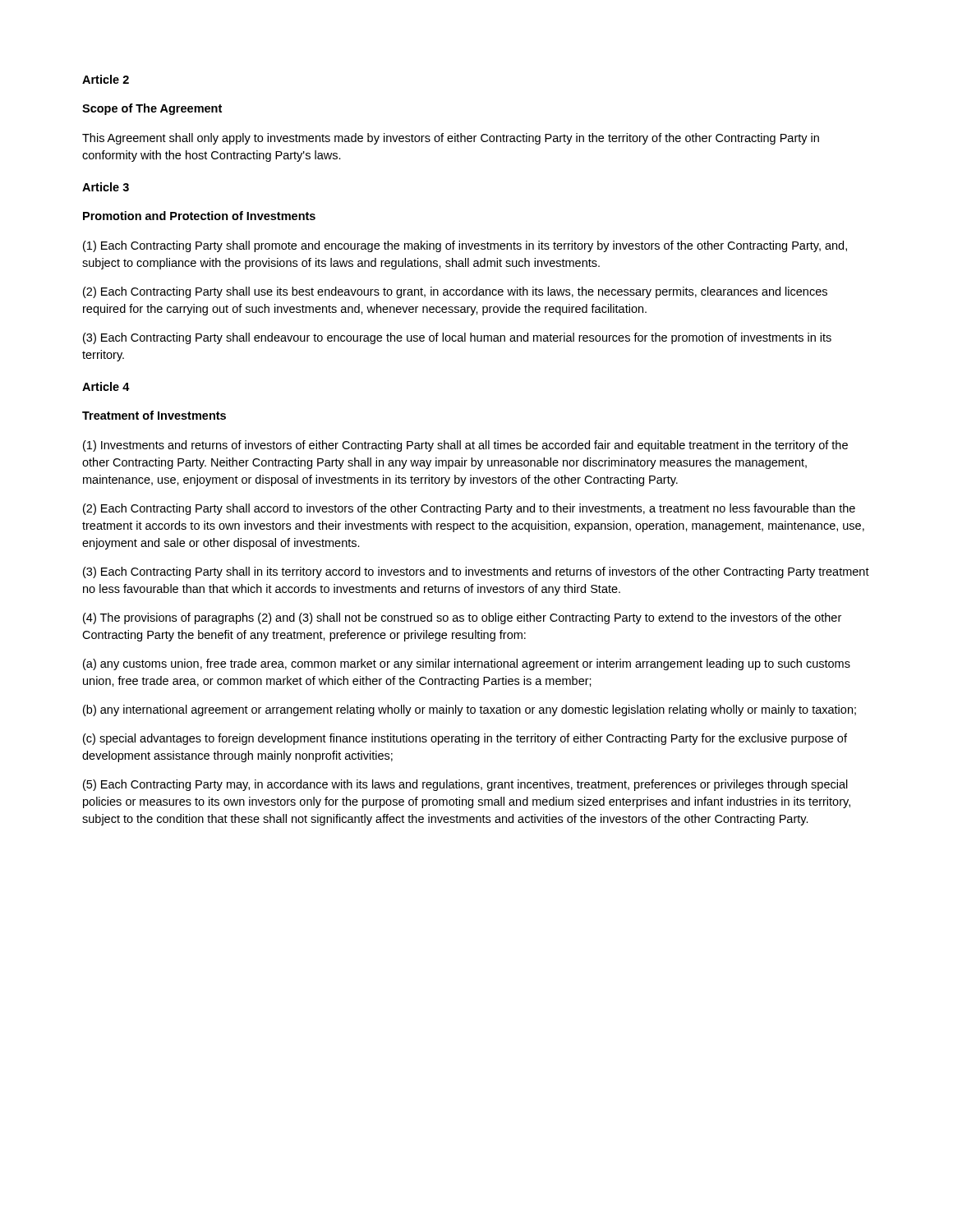Find the block on this page that starts "(5) Each Contracting Party"

coord(467,802)
